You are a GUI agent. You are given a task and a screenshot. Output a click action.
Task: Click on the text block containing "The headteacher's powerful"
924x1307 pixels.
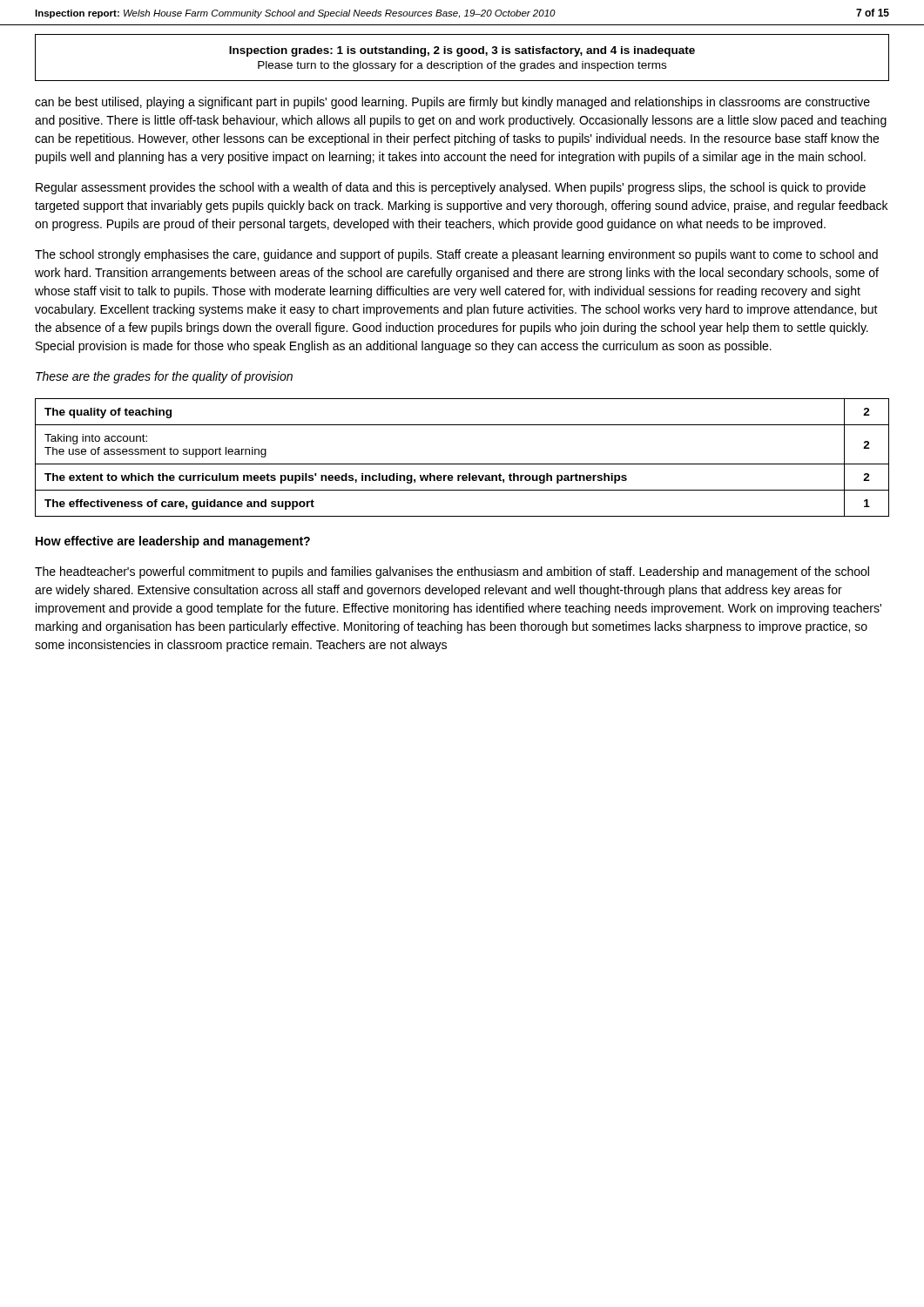click(462, 609)
